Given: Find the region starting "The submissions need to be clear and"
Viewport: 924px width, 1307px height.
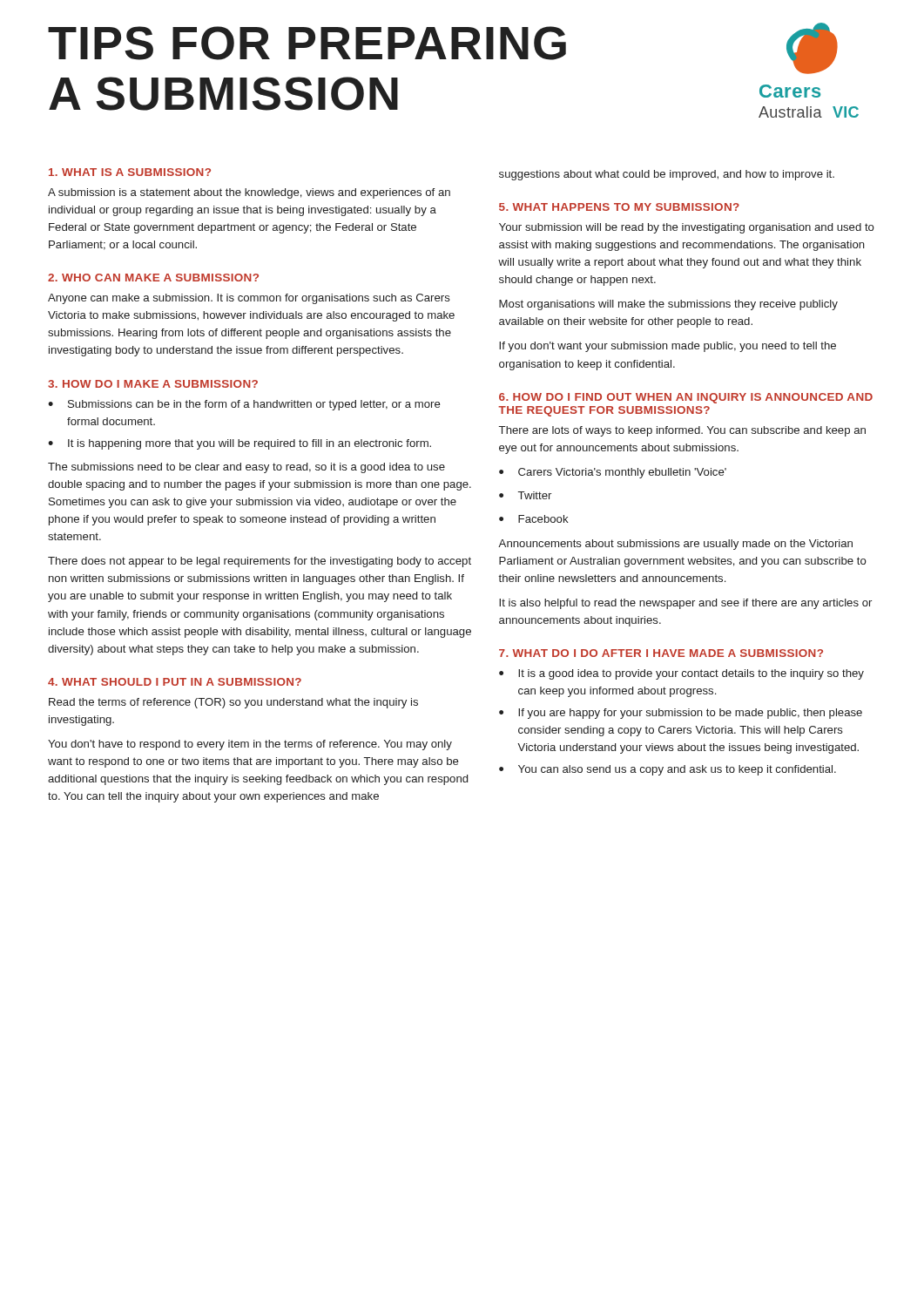Looking at the screenshot, I should click(260, 502).
